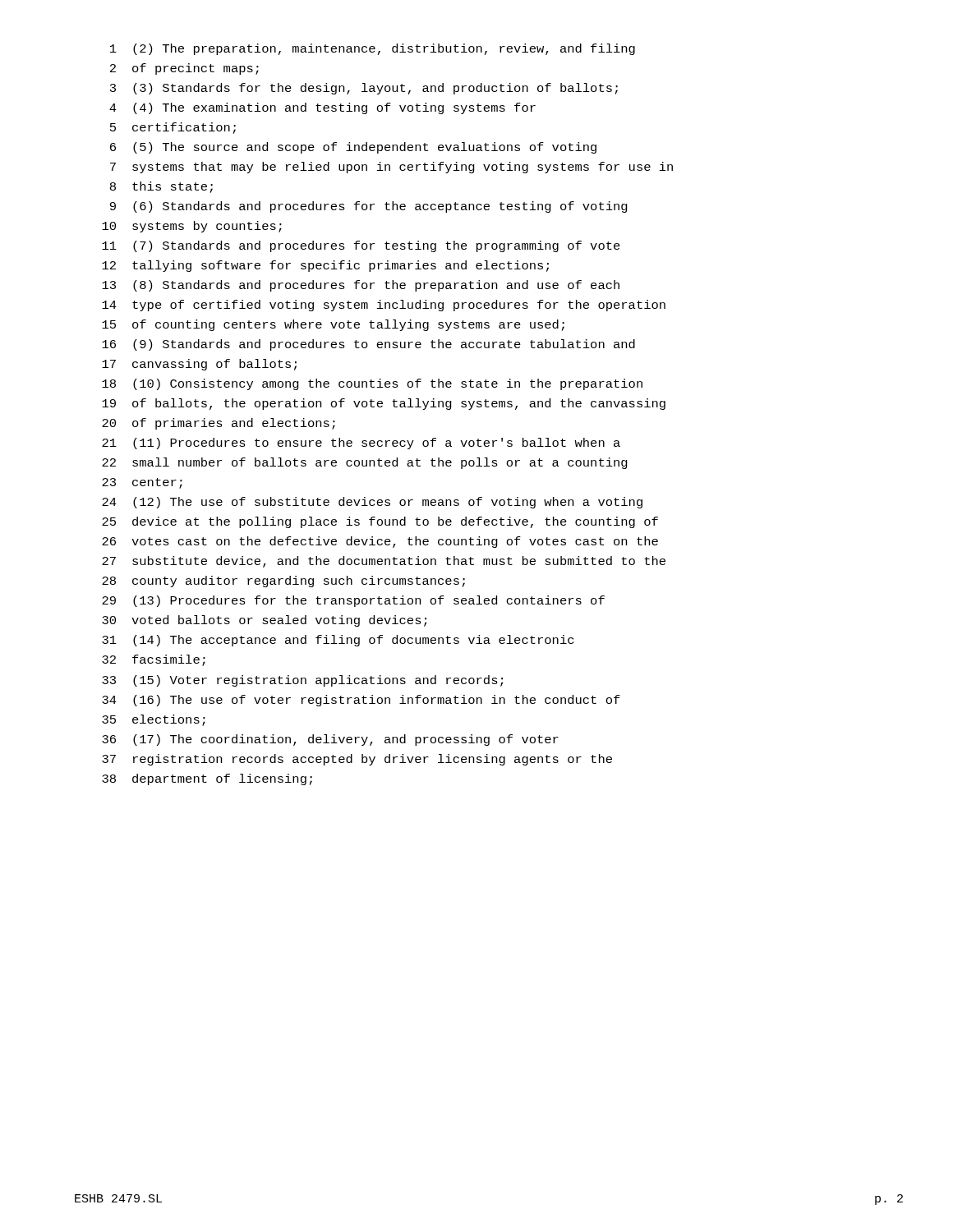Point to the block starting "33 (15) Voter registration applications and records;"
Viewport: 953px width, 1232px height.
(489, 680)
